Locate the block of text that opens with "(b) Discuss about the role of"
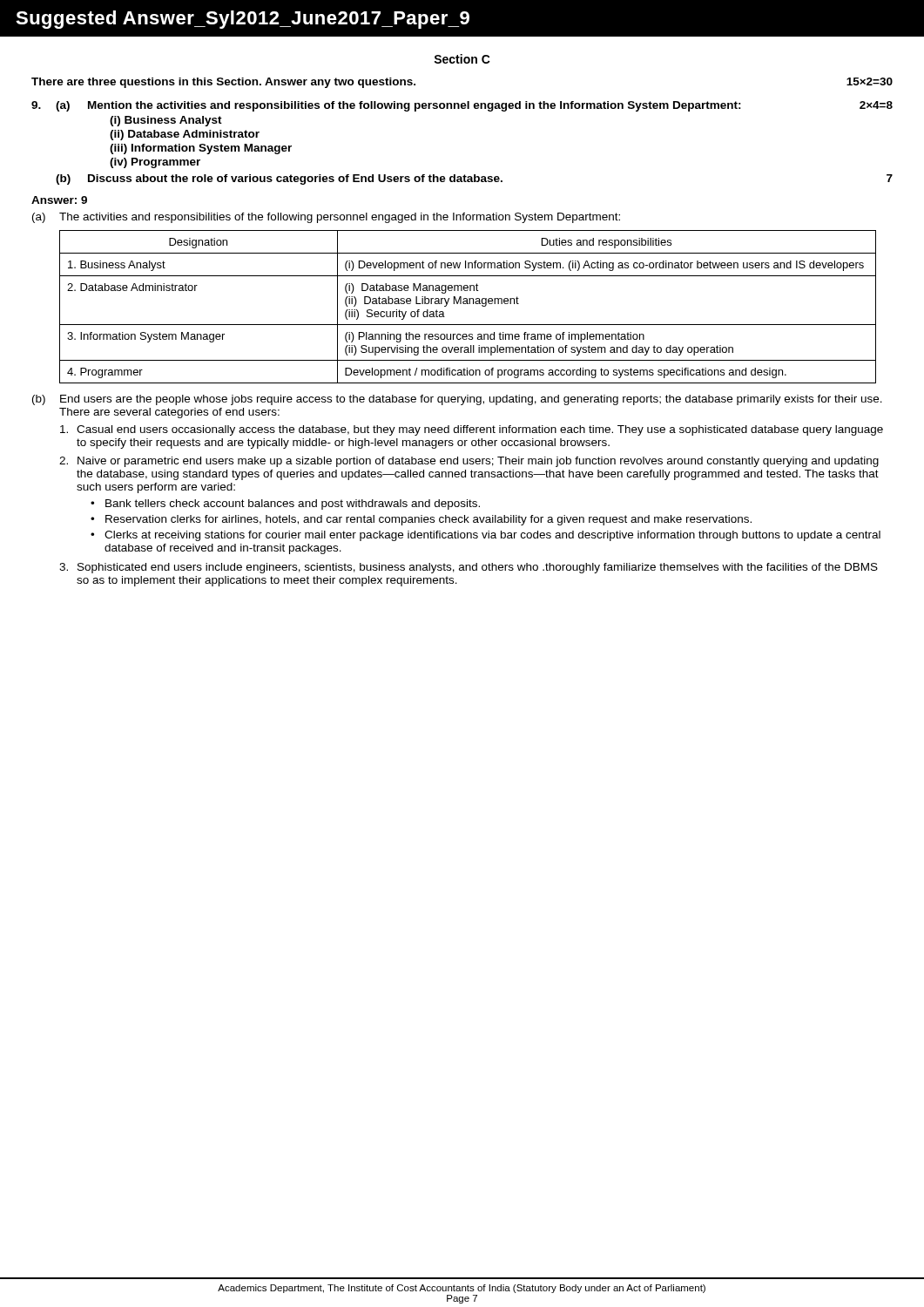Viewport: 924px width, 1307px height. pos(474,178)
